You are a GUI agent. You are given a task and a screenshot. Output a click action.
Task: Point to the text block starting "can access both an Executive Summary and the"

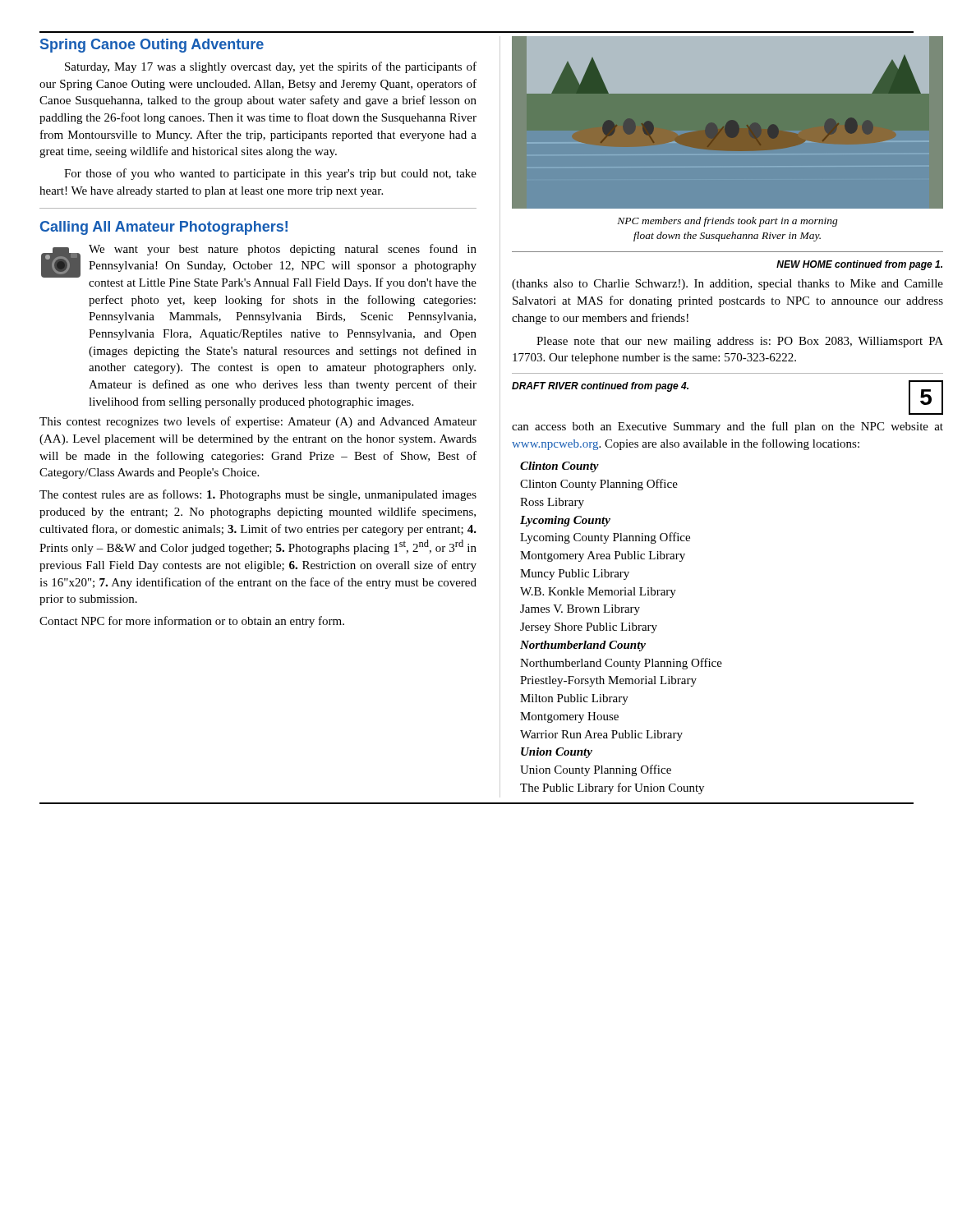728,435
